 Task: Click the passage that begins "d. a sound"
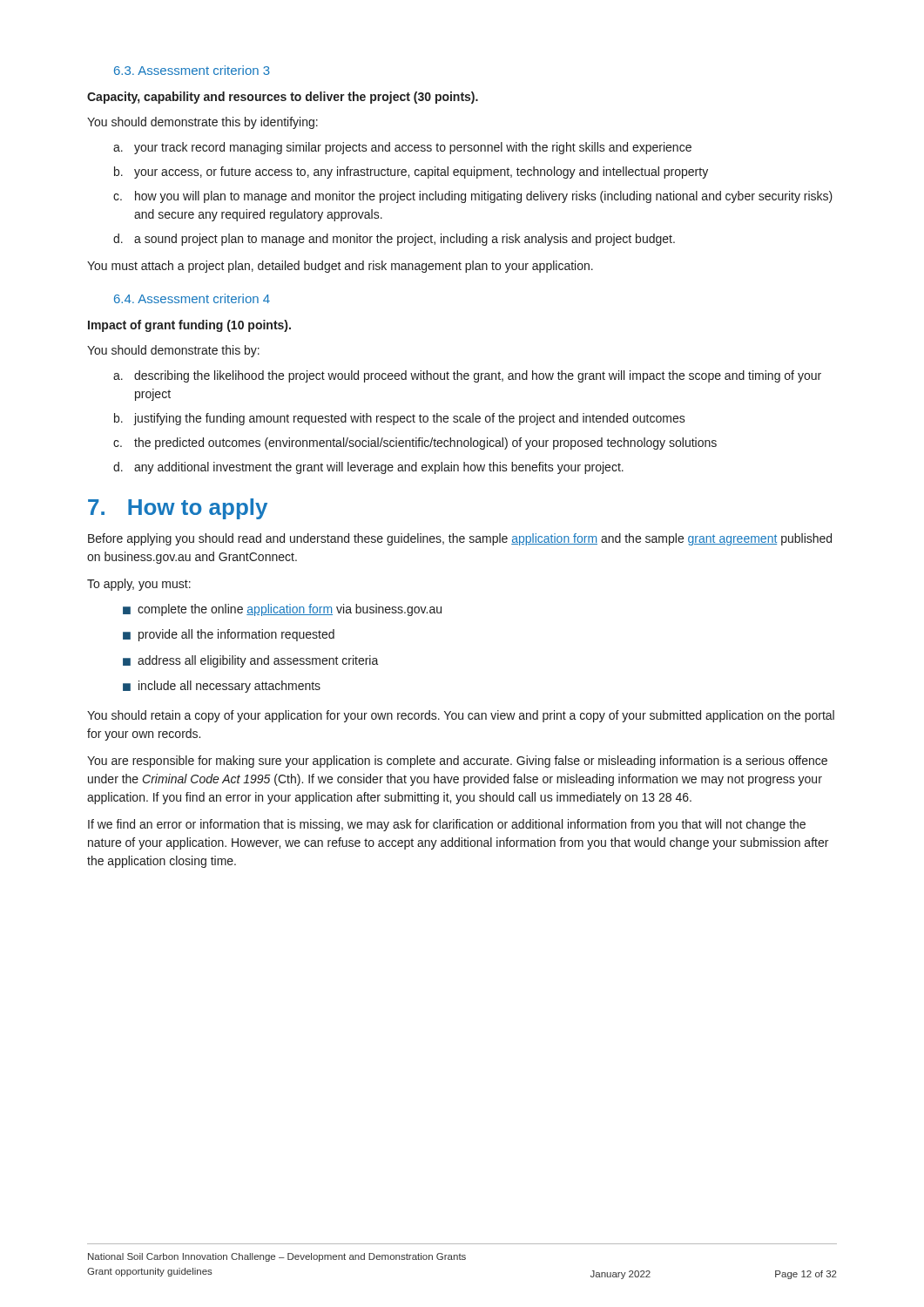coord(475,239)
